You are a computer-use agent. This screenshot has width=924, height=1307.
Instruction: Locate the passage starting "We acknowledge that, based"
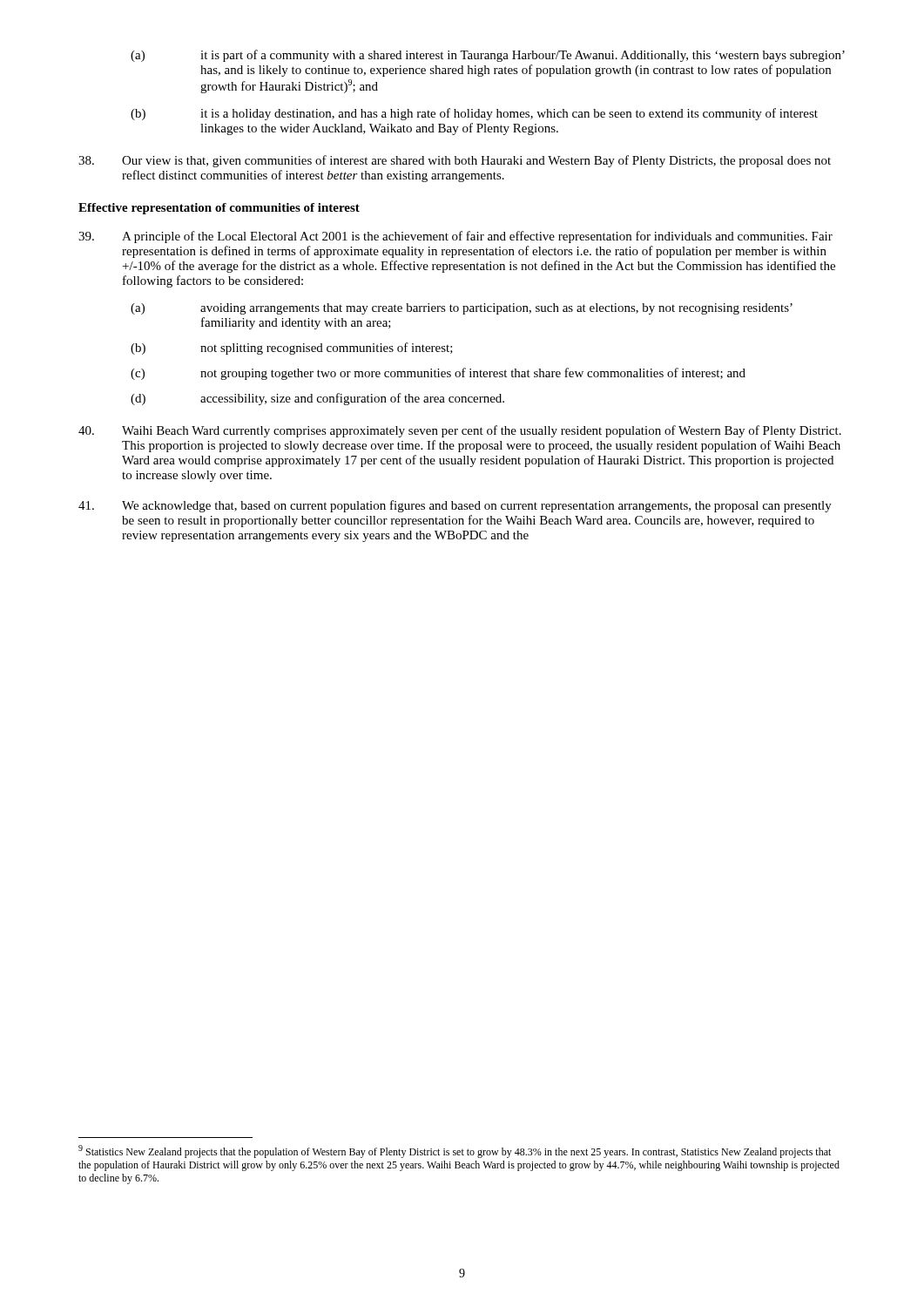tap(462, 521)
